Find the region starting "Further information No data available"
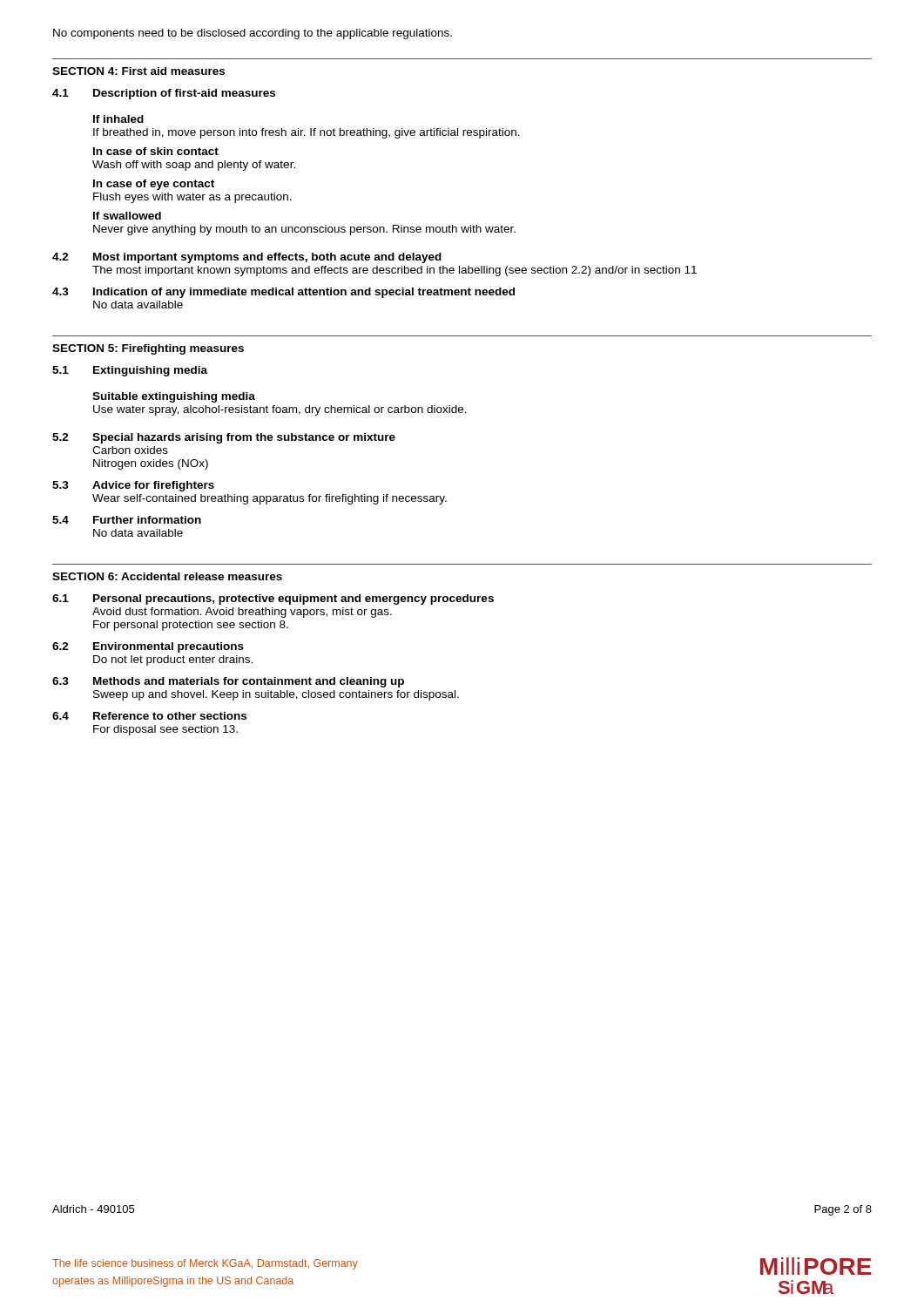This screenshot has width=924, height=1307. pos(147,526)
